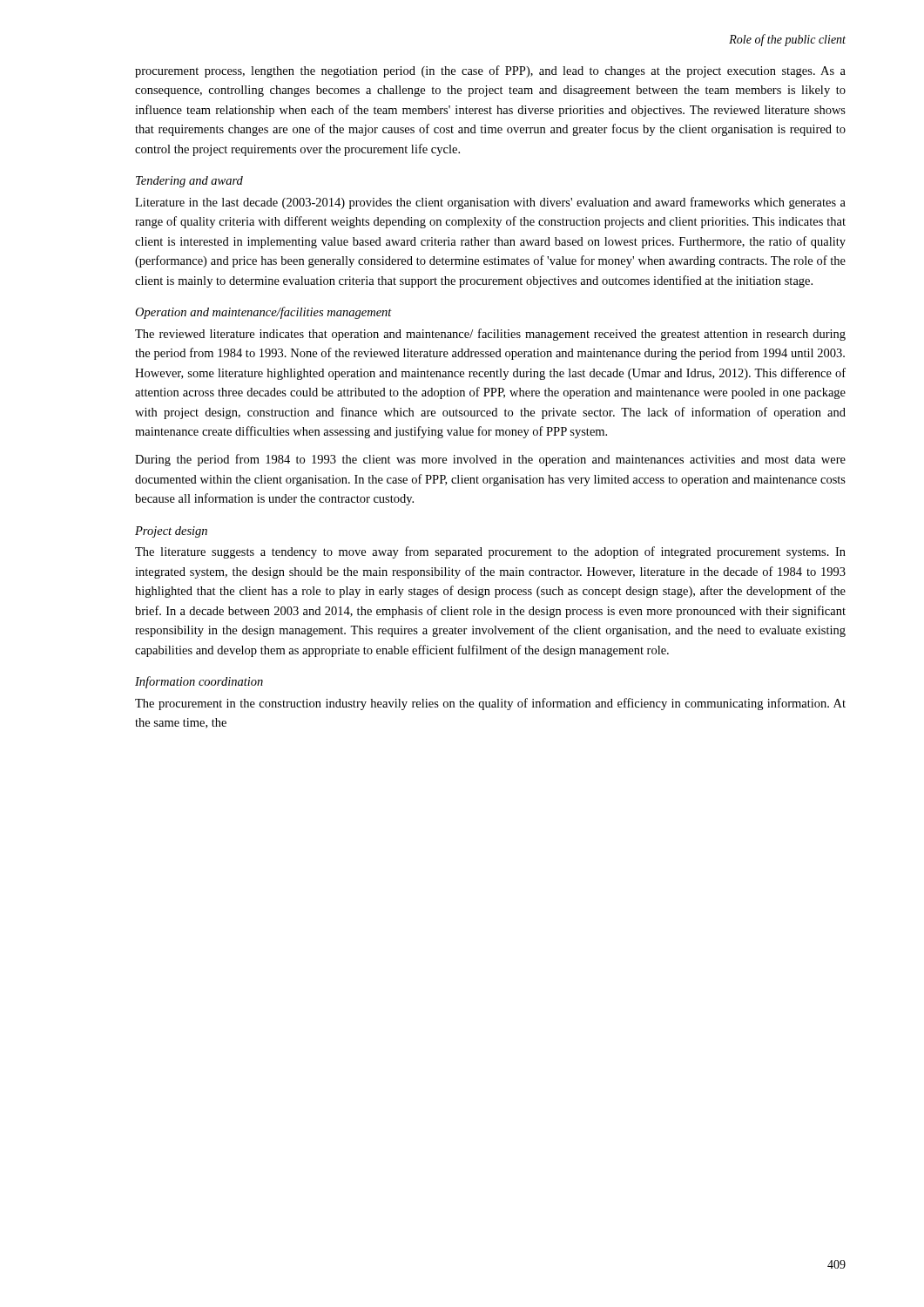The image size is (924, 1307).
Task: Find the element starting "During the period"
Action: coord(490,479)
